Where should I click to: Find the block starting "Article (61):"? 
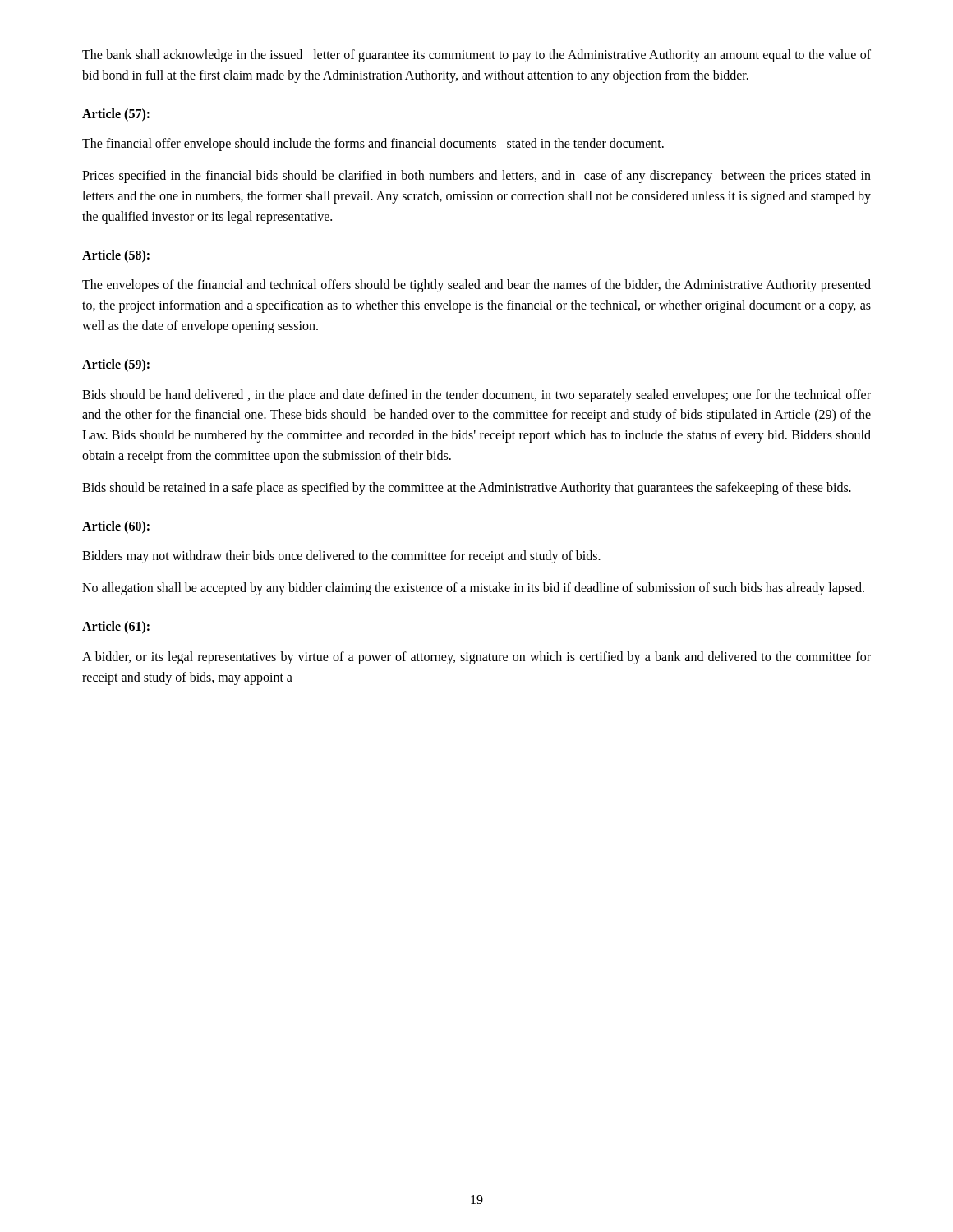pyautogui.click(x=116, y=626)
